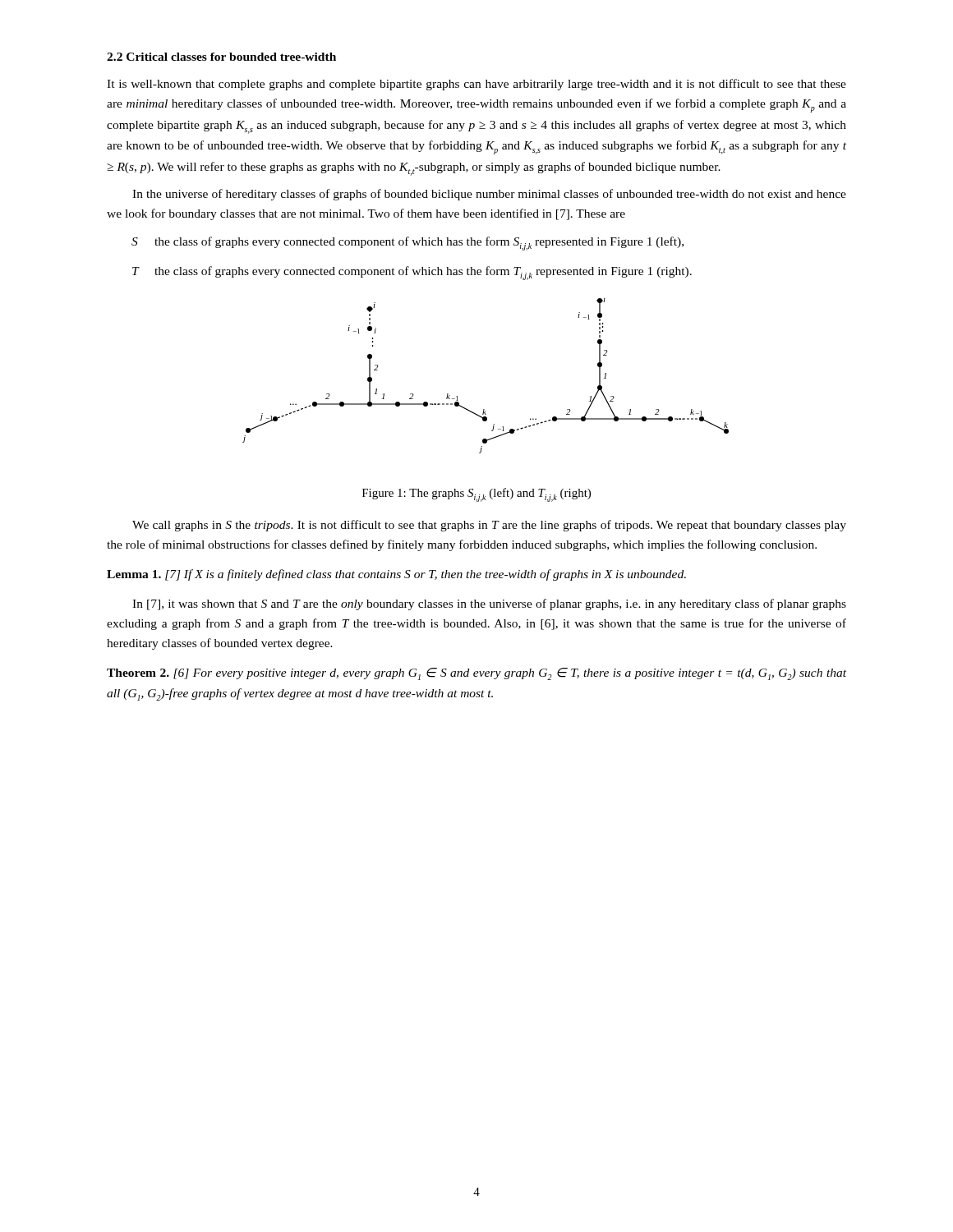Find the text block containing "In [7], it was shown that S"
953x1232 pixels.
click(476, 623)
